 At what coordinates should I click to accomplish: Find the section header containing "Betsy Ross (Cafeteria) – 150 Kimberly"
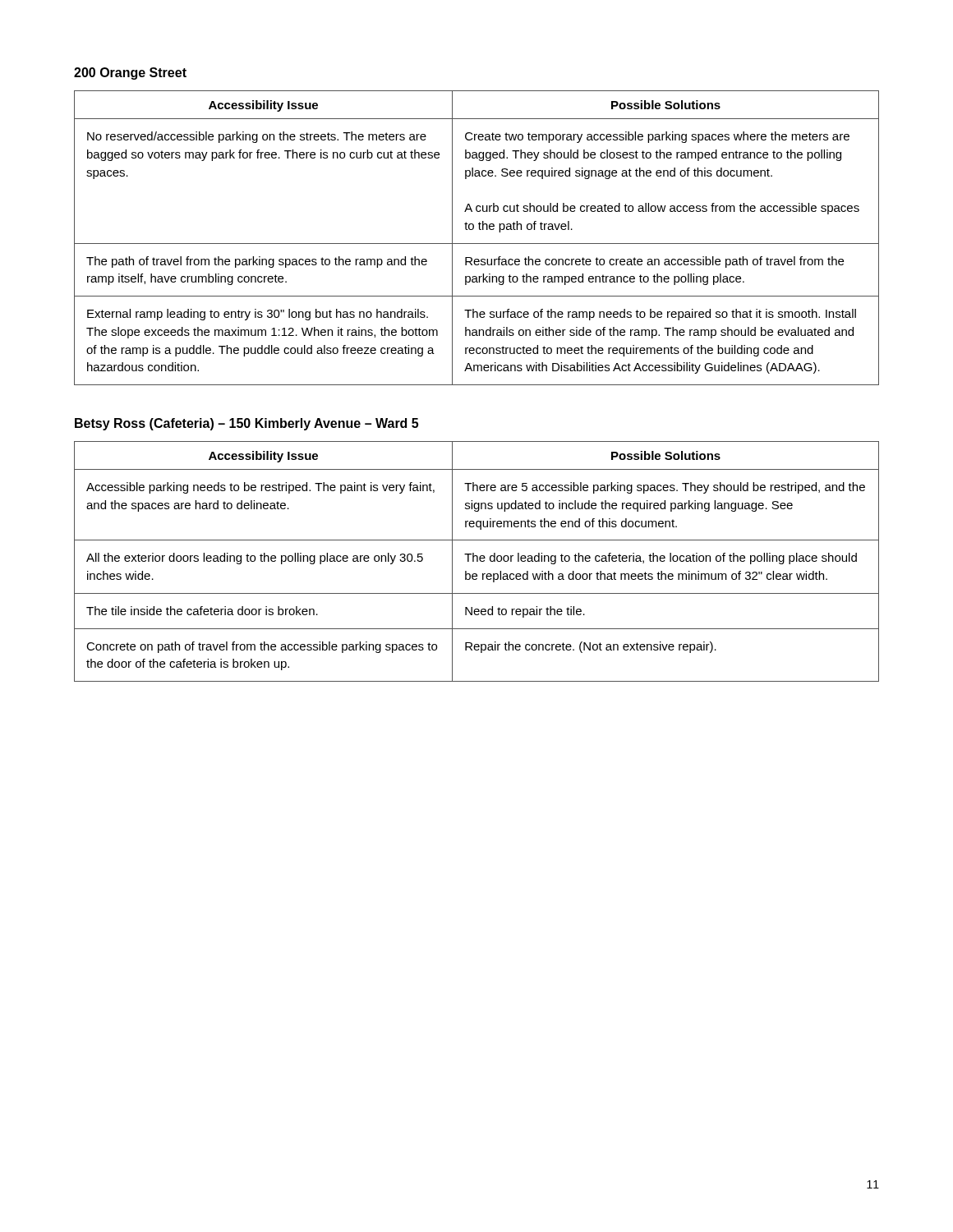pos(246,423)
